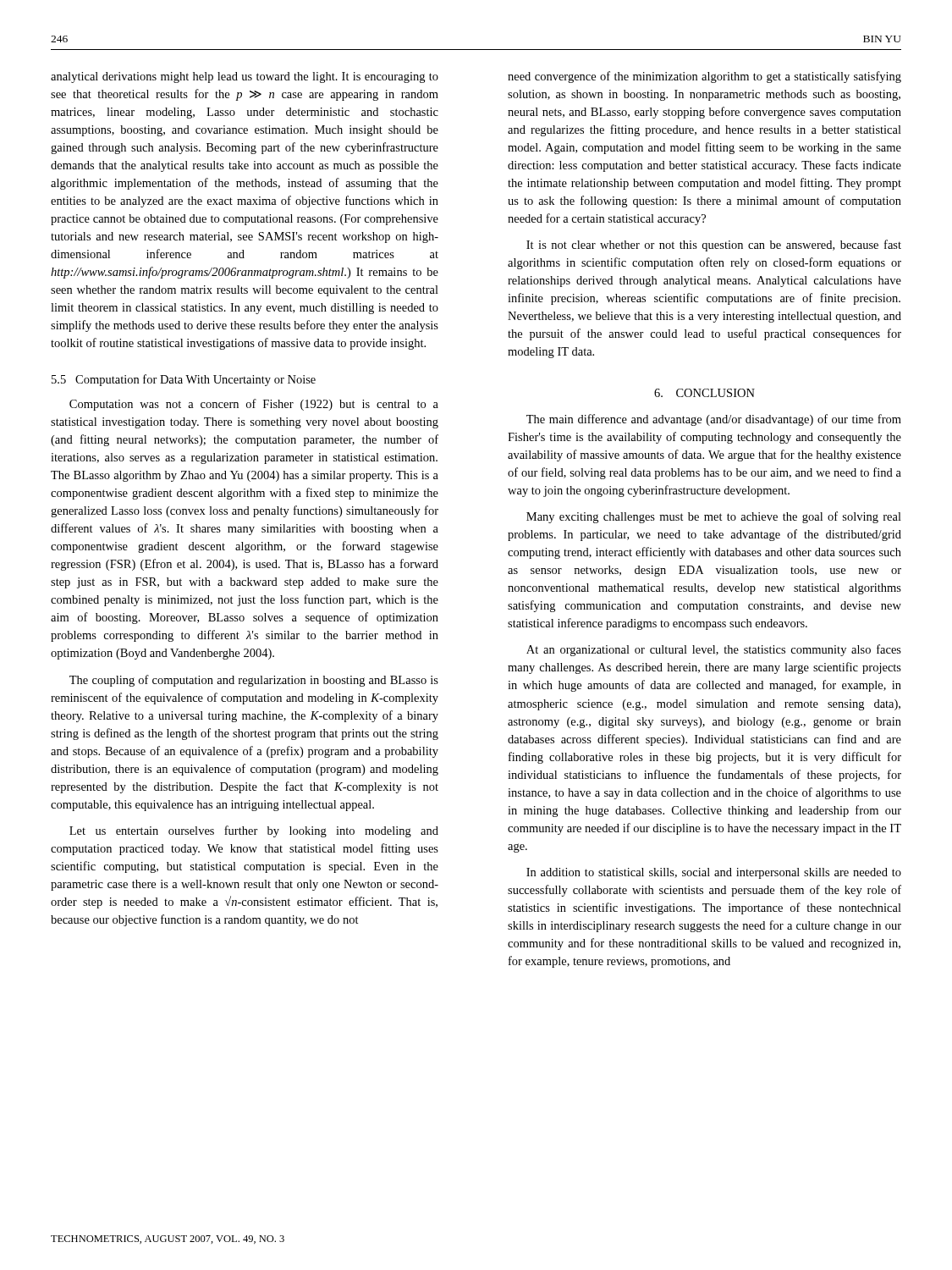Select the text block with the text "The main difference"

tap(704, 455)
